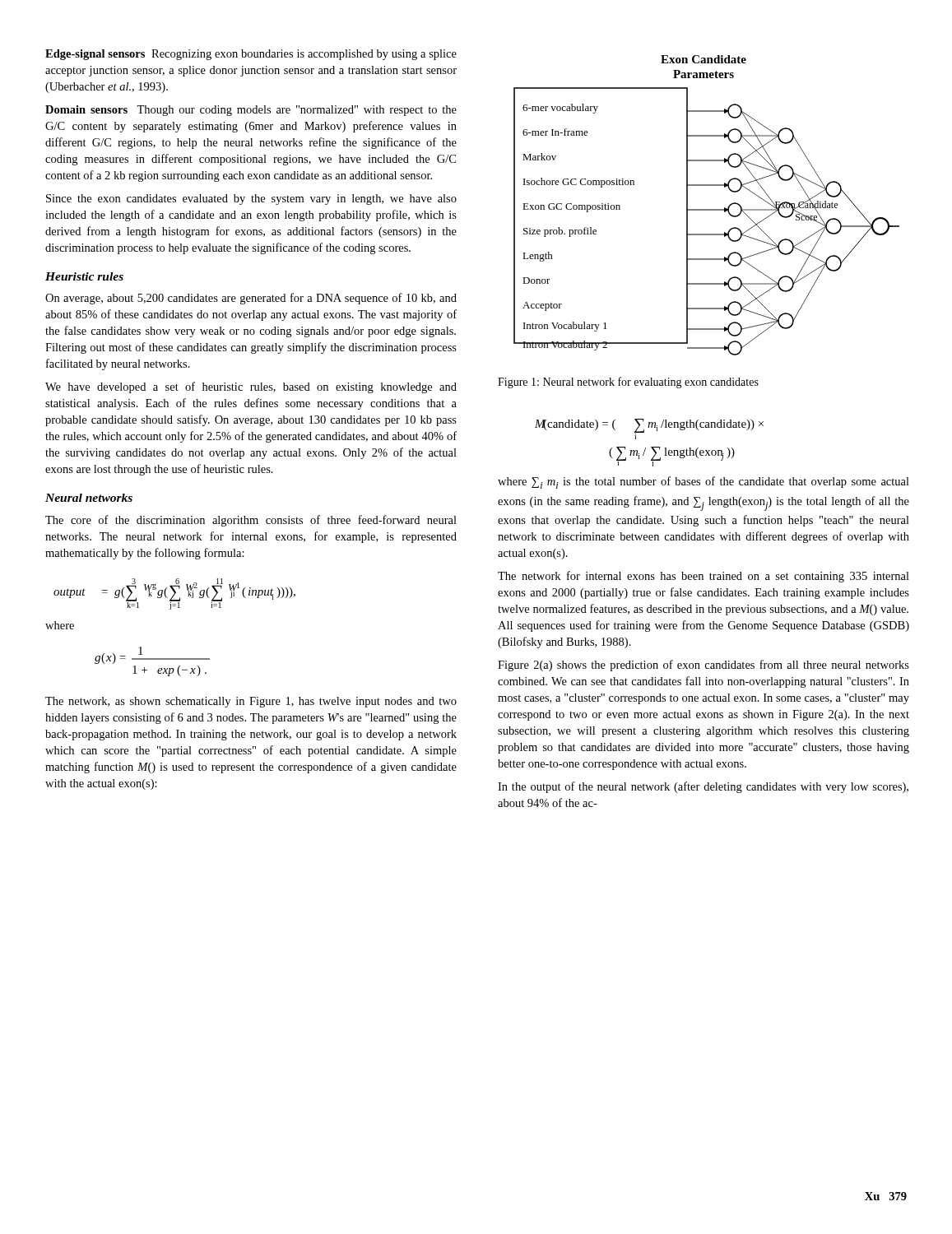Image resolution: width=952 pixels, height=1234 pixels.
Task: Select the section header that says "Heuristic rules"
Action: [x=84, y=276]
